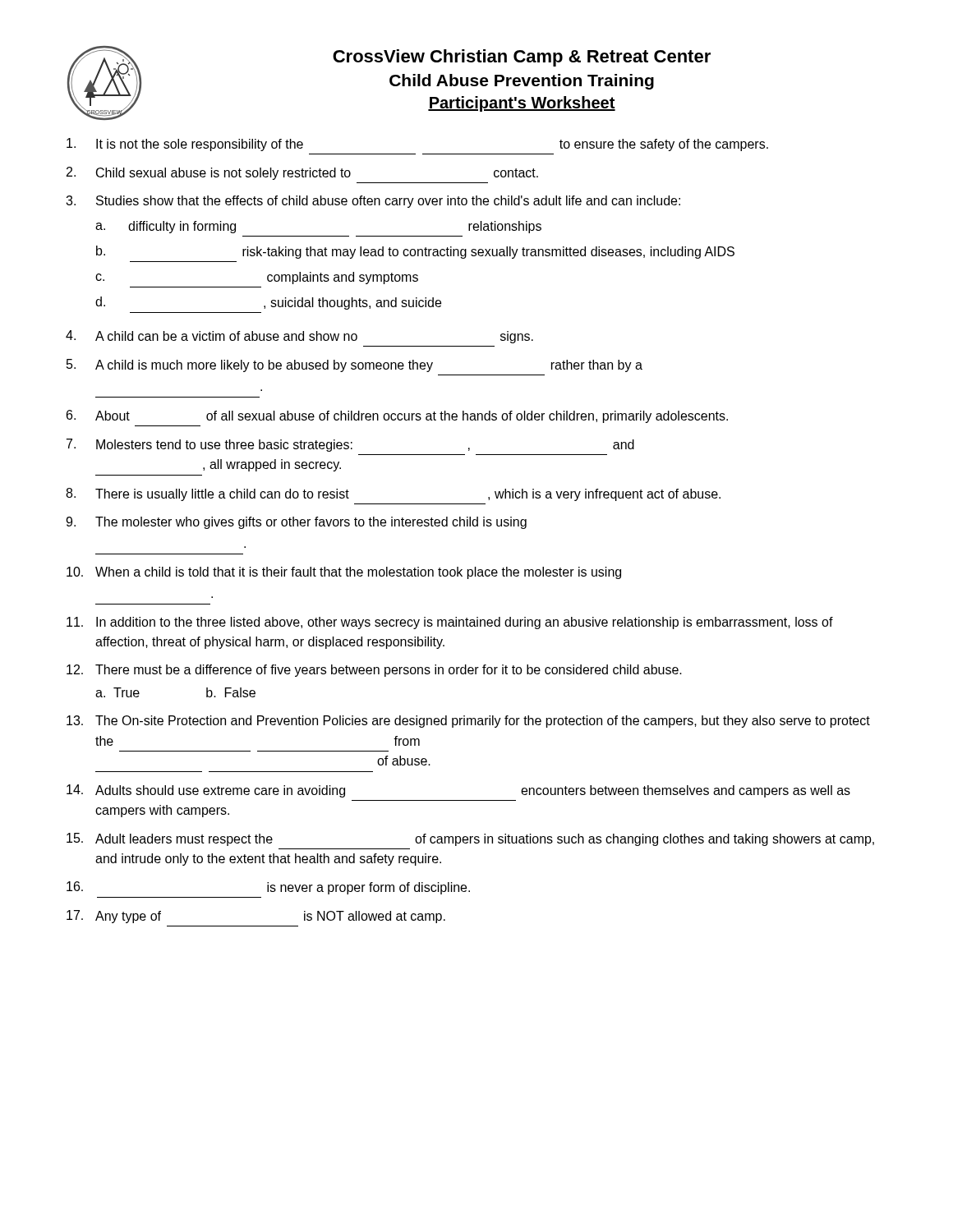This screenshot has height=1232, width=953.
Task: Select the text block starting "2. Child sexual abuse"
Action: 476,173
